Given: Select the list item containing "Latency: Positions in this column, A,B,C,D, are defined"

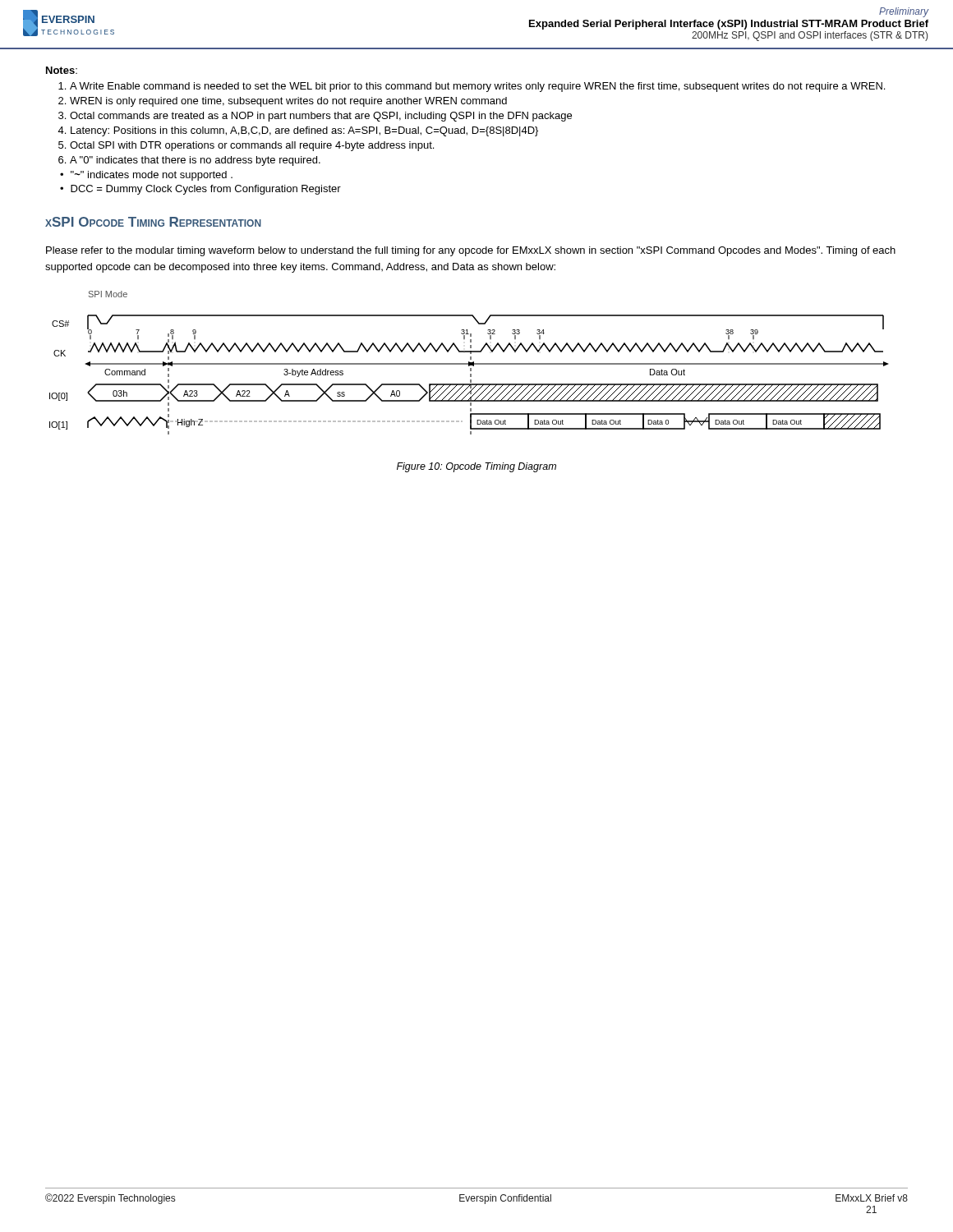Looking at the screenshot, I should (476, 130).
